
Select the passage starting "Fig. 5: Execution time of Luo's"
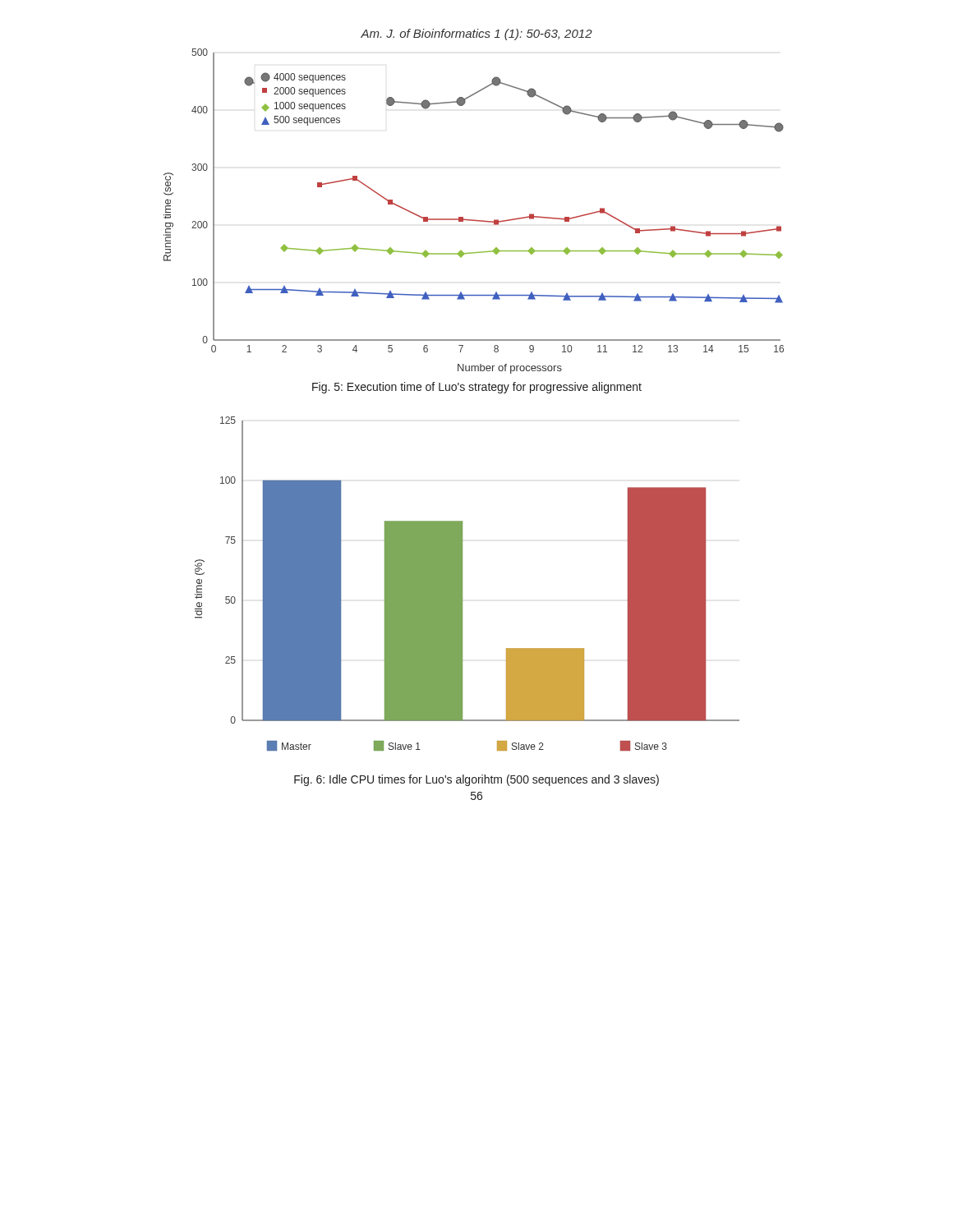point(476,387)
